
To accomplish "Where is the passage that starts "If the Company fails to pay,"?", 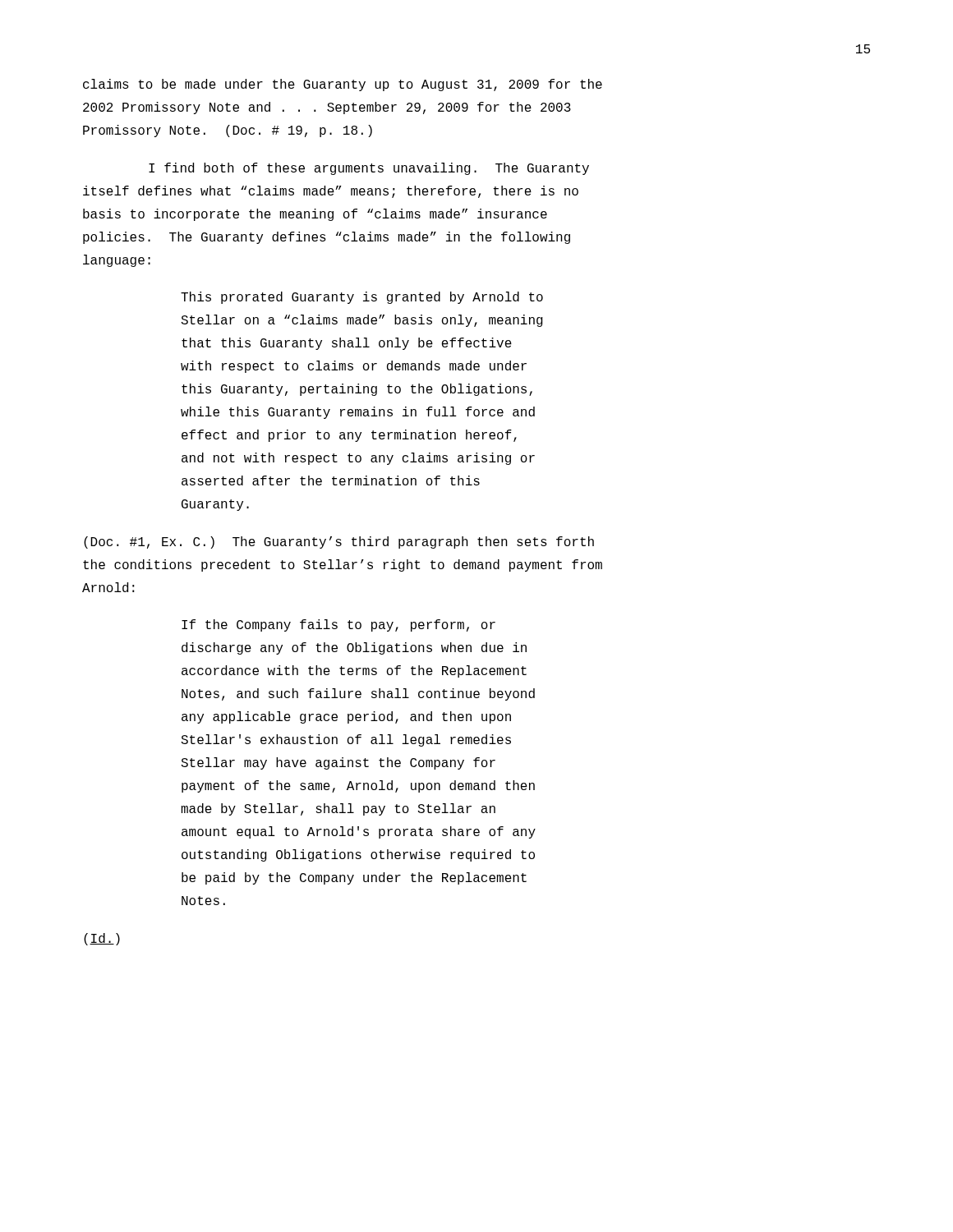I will point(338,625).
